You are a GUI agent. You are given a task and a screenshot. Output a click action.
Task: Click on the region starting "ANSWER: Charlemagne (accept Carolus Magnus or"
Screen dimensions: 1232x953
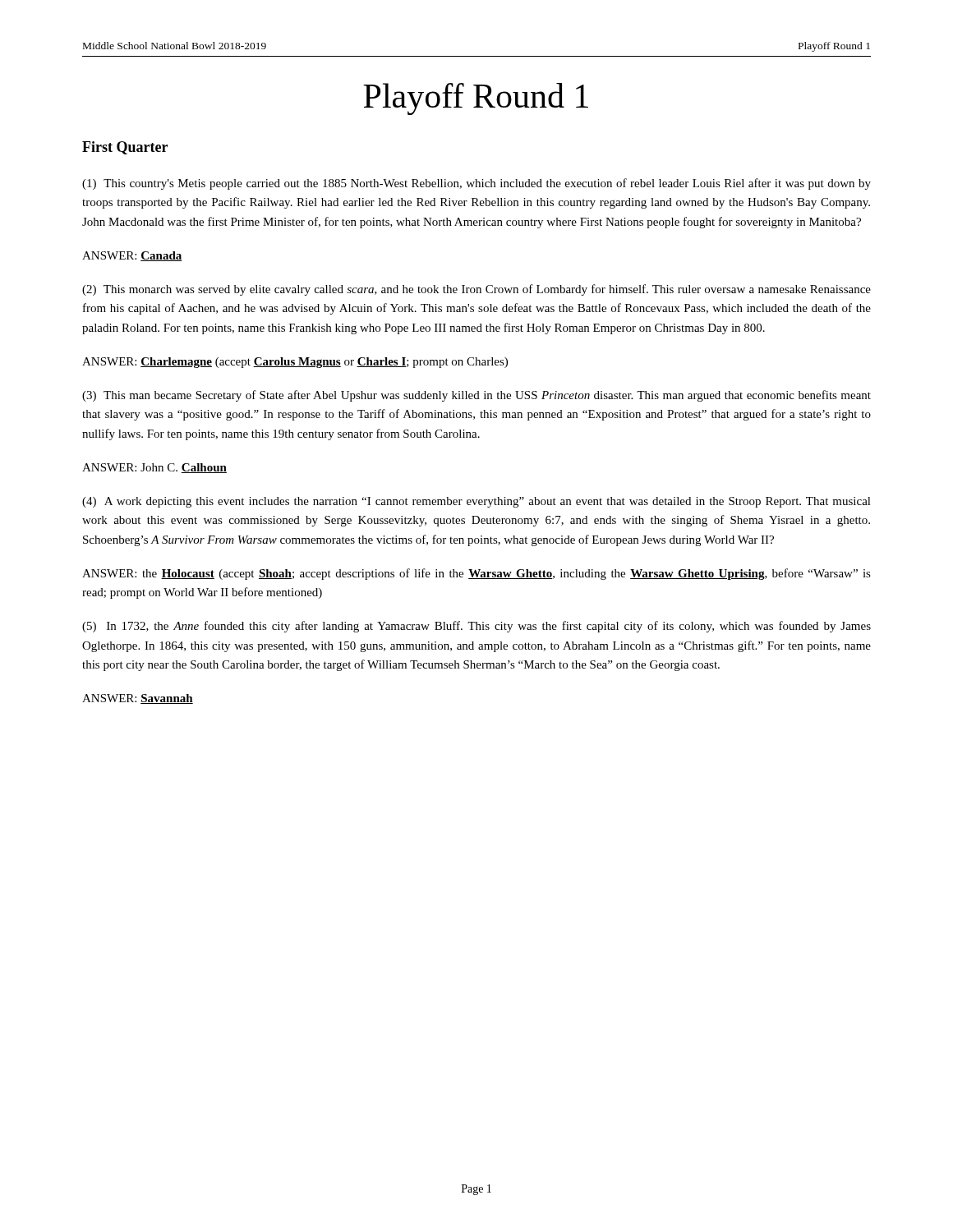pos(295,361)
